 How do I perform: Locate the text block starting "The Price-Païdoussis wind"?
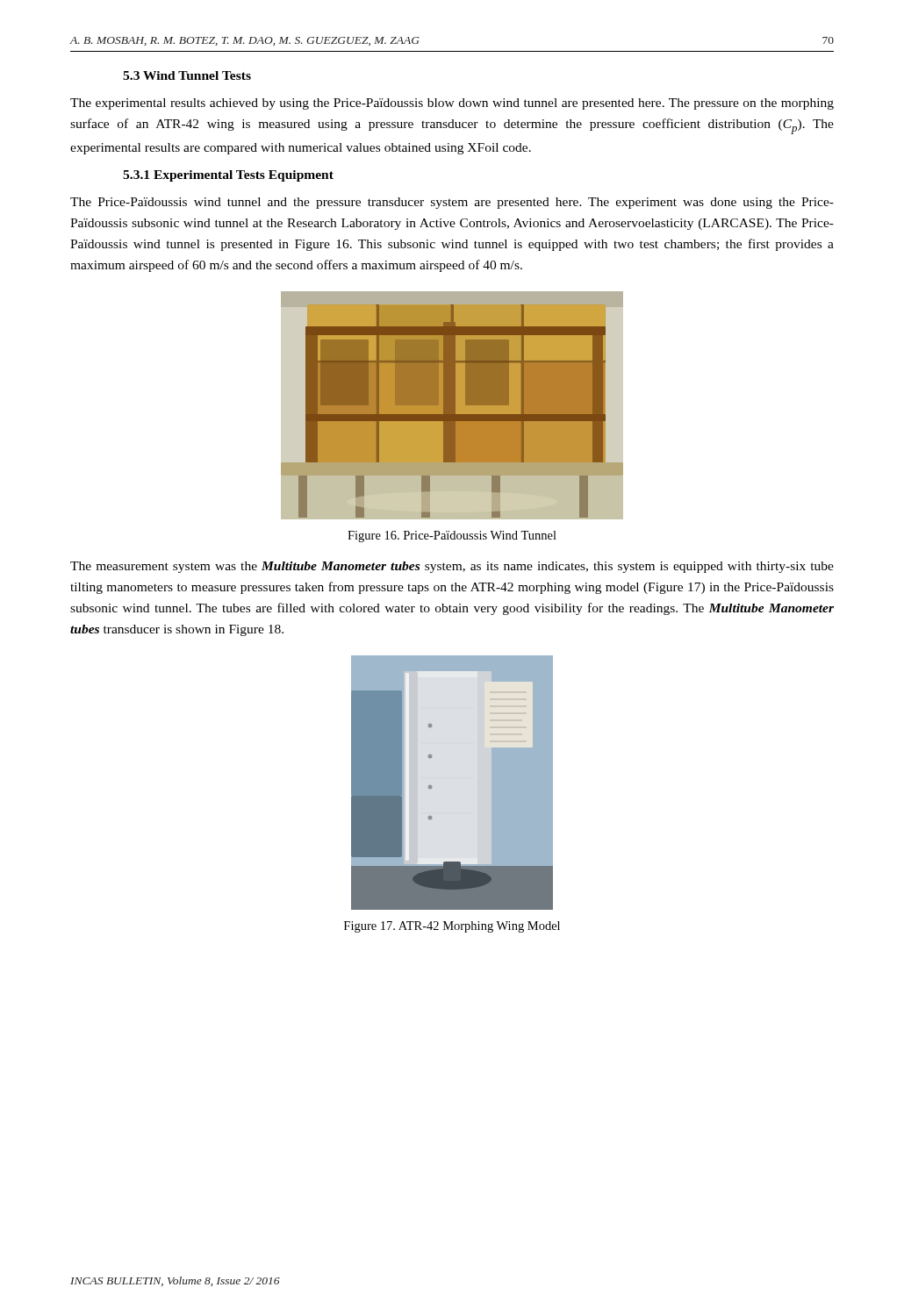coord(452,233)
